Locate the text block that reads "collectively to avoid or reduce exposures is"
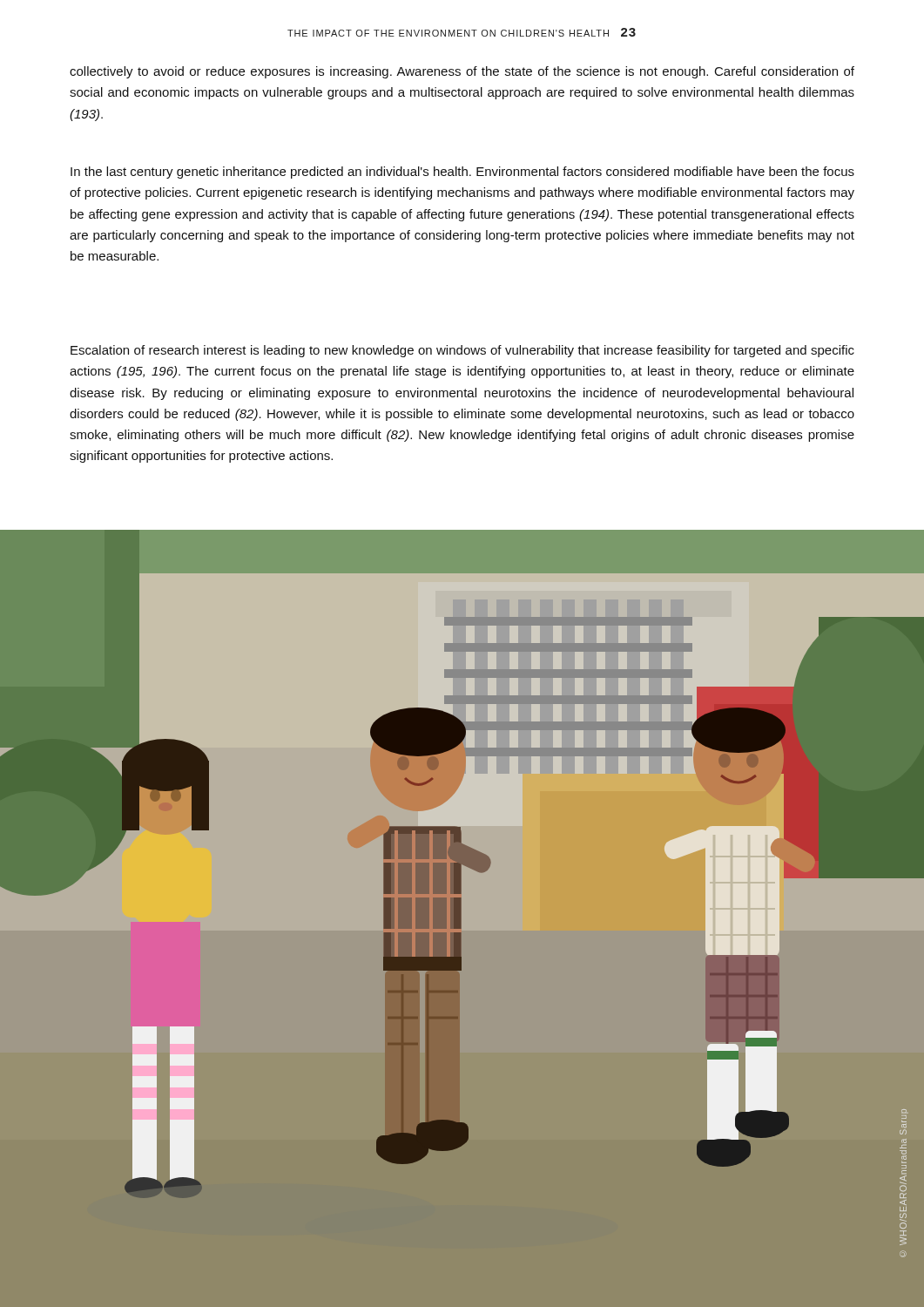 (462, 92)
